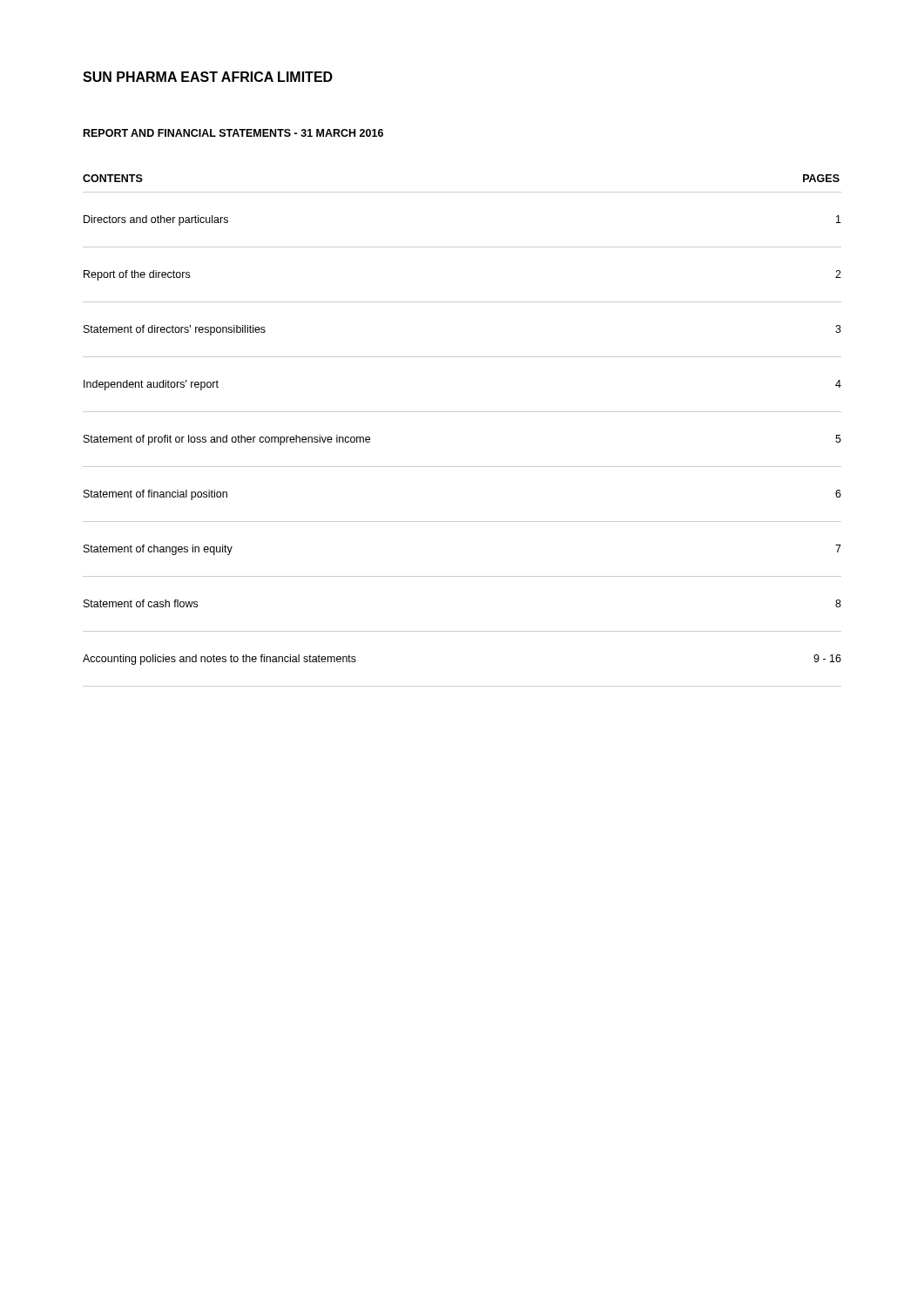This screenshot has height=1307, width=924.
Task: Locate the passage starting "Statement of profit or"
Action: point(223,440)
